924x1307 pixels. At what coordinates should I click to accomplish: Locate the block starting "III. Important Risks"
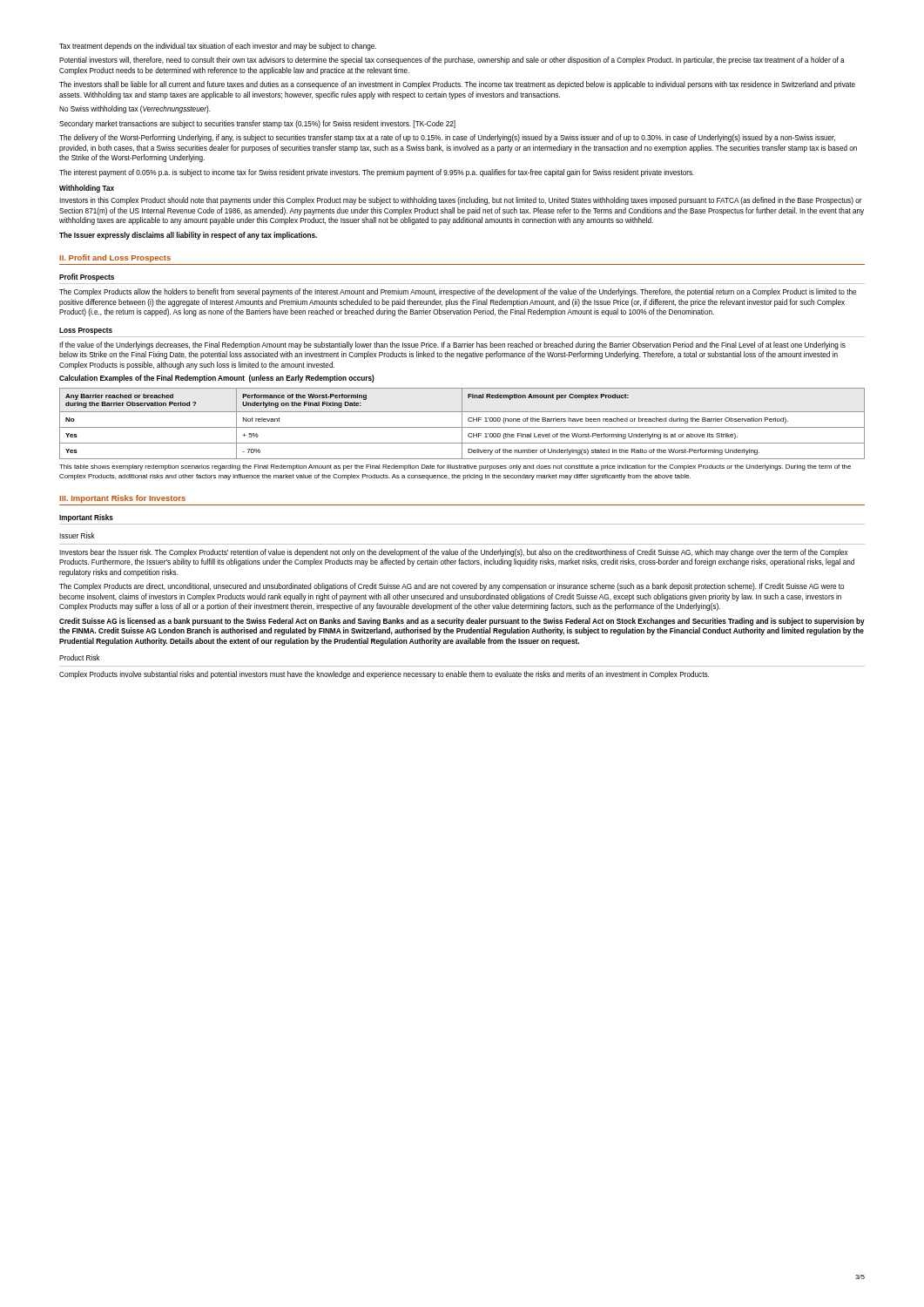(x=122, y=498)
